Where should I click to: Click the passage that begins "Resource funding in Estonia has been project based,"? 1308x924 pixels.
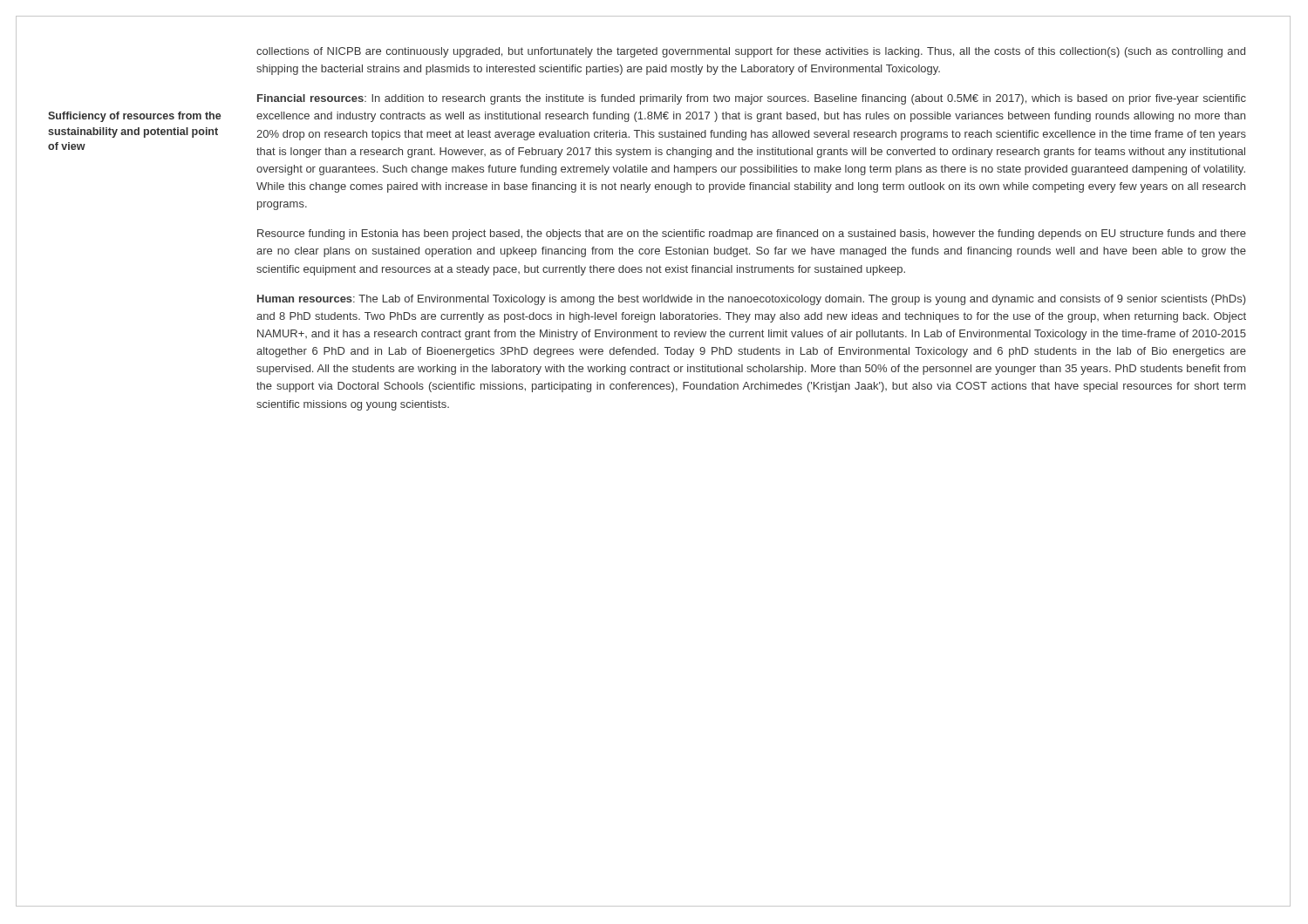(751, 251)
